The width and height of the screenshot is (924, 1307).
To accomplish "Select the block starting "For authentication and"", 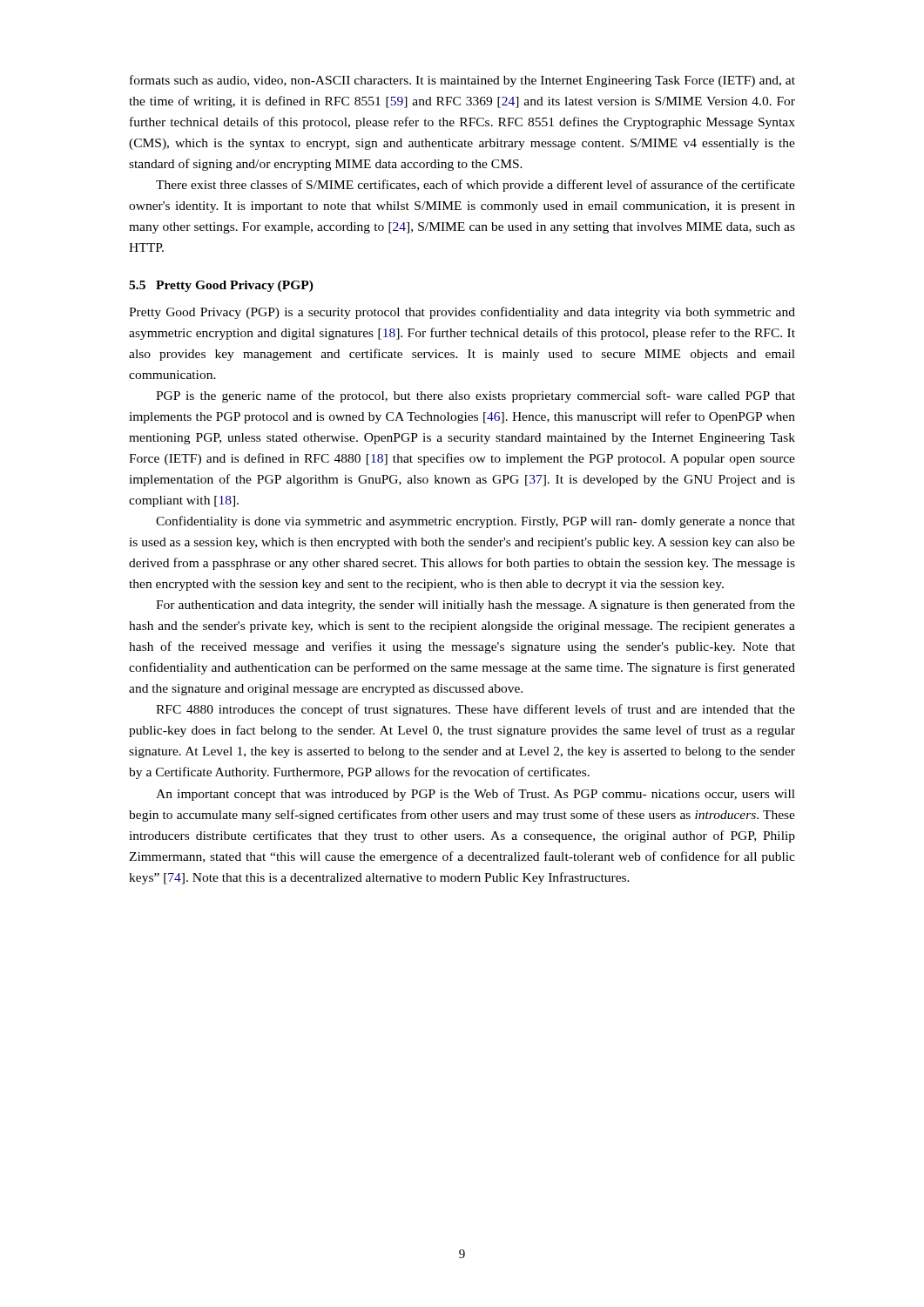I will [462, 647].
